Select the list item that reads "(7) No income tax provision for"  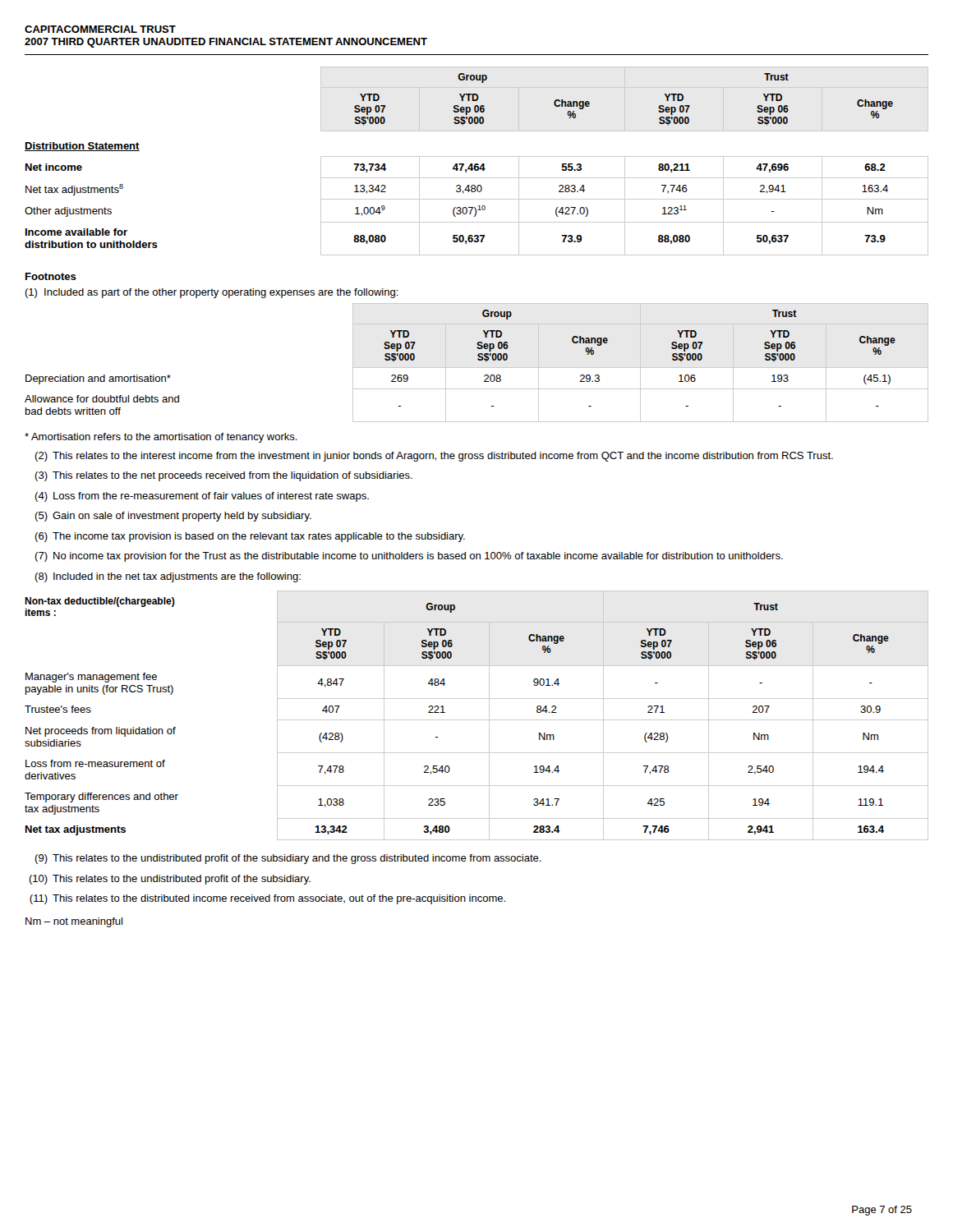click(476, 556)
